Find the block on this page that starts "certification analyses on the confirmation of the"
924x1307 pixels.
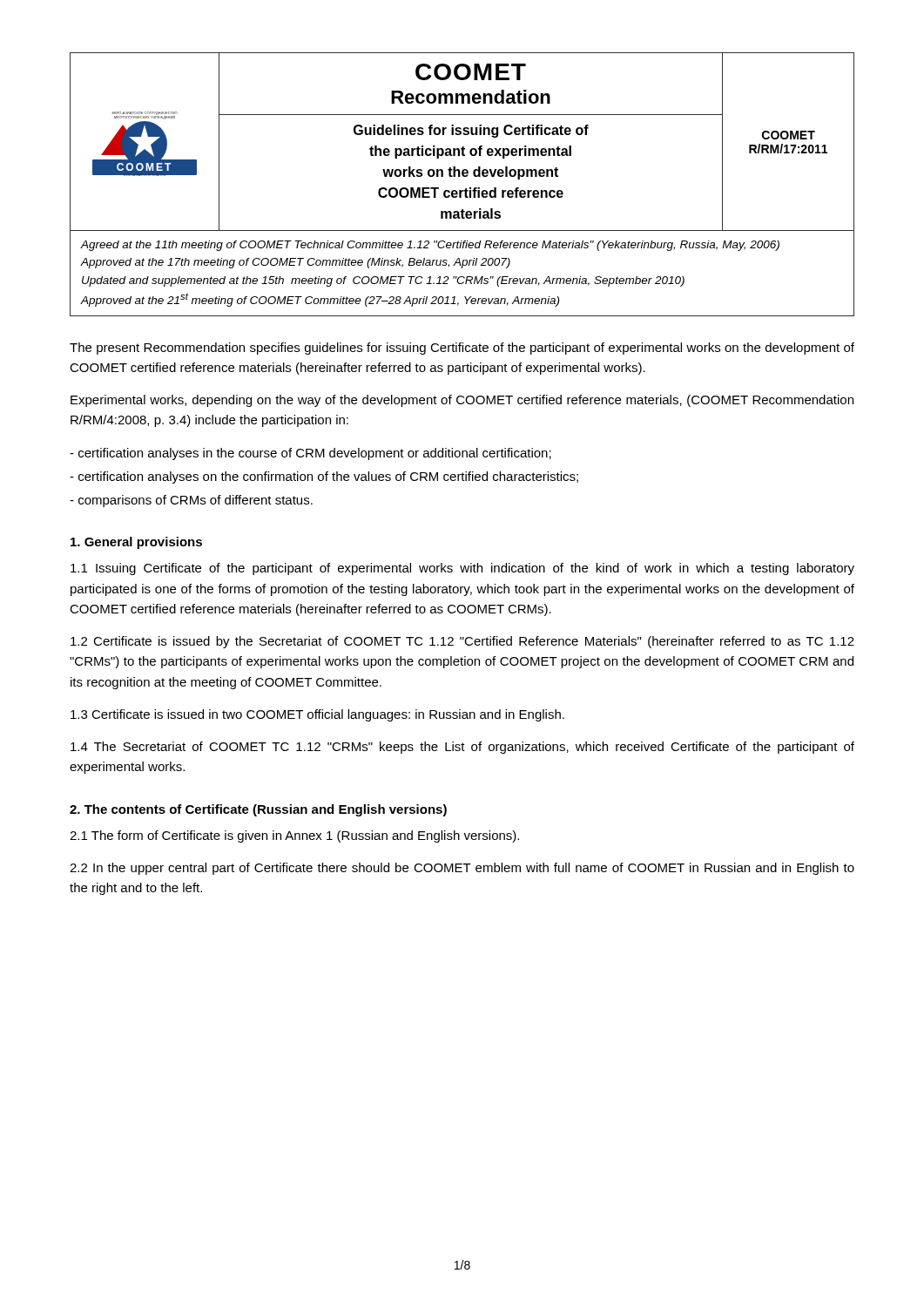325,476
